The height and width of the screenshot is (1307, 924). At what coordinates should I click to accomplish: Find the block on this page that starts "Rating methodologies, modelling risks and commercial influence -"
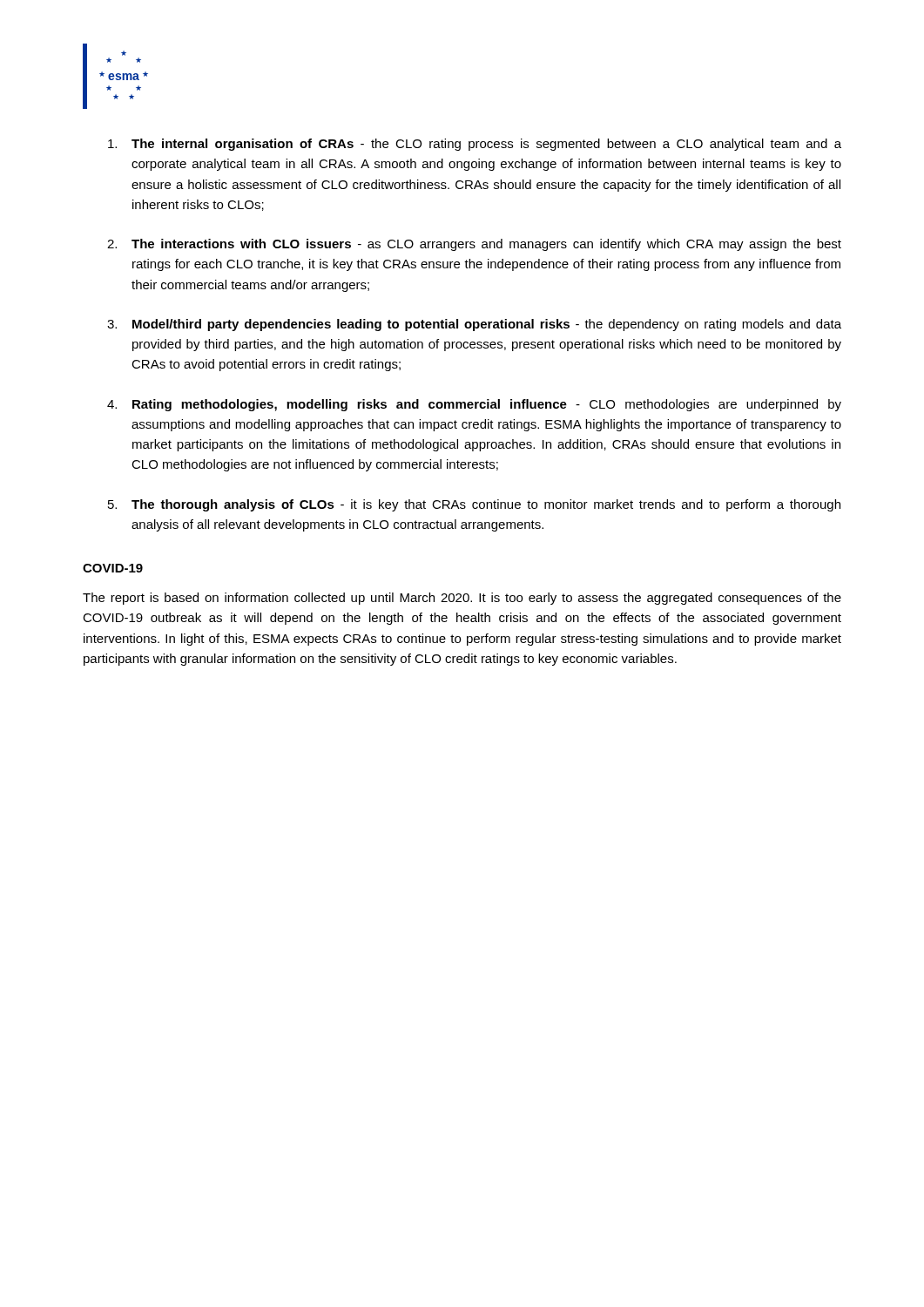click(x=474, y=434)
